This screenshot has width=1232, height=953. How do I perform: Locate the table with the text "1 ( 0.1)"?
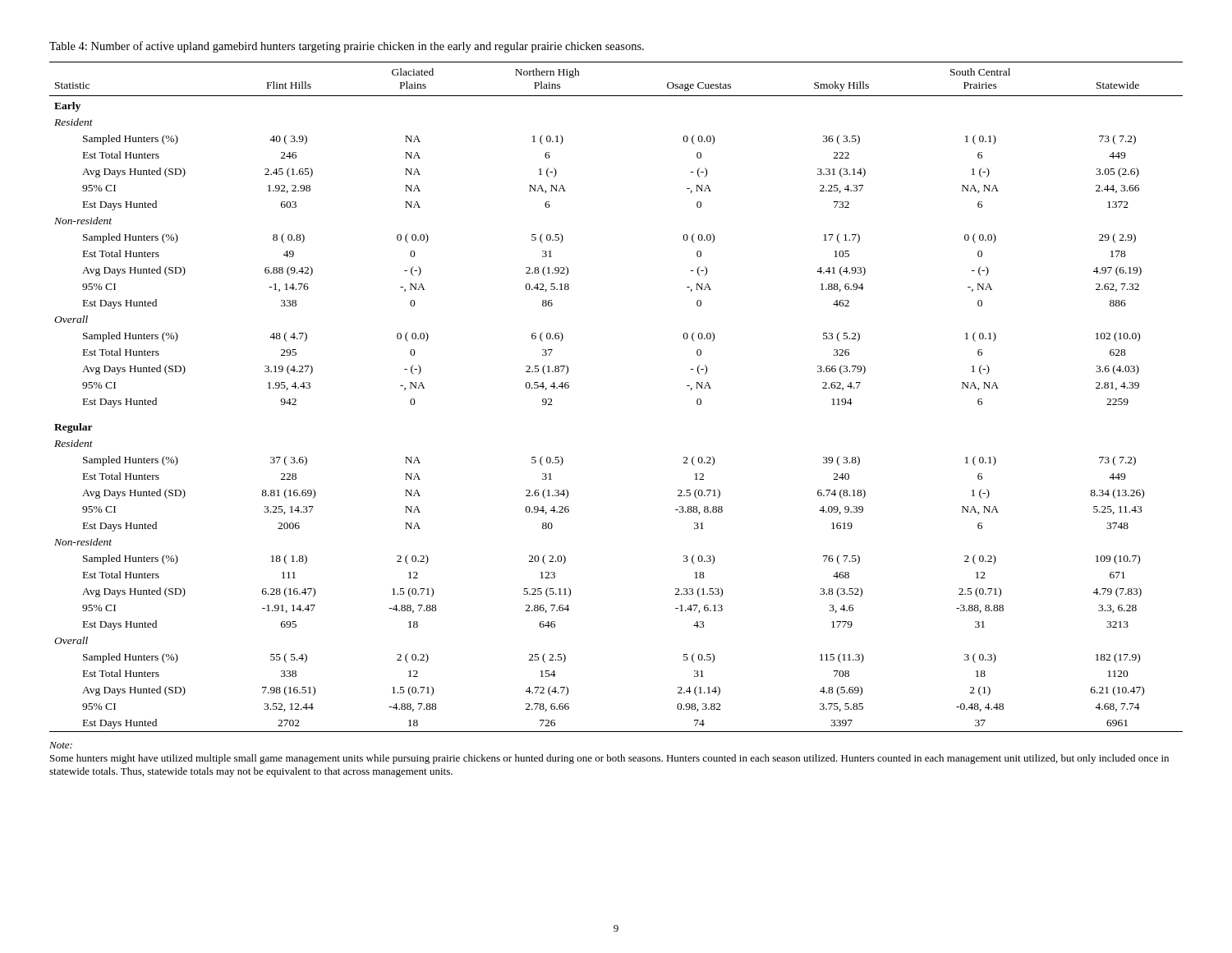[616, 397]
